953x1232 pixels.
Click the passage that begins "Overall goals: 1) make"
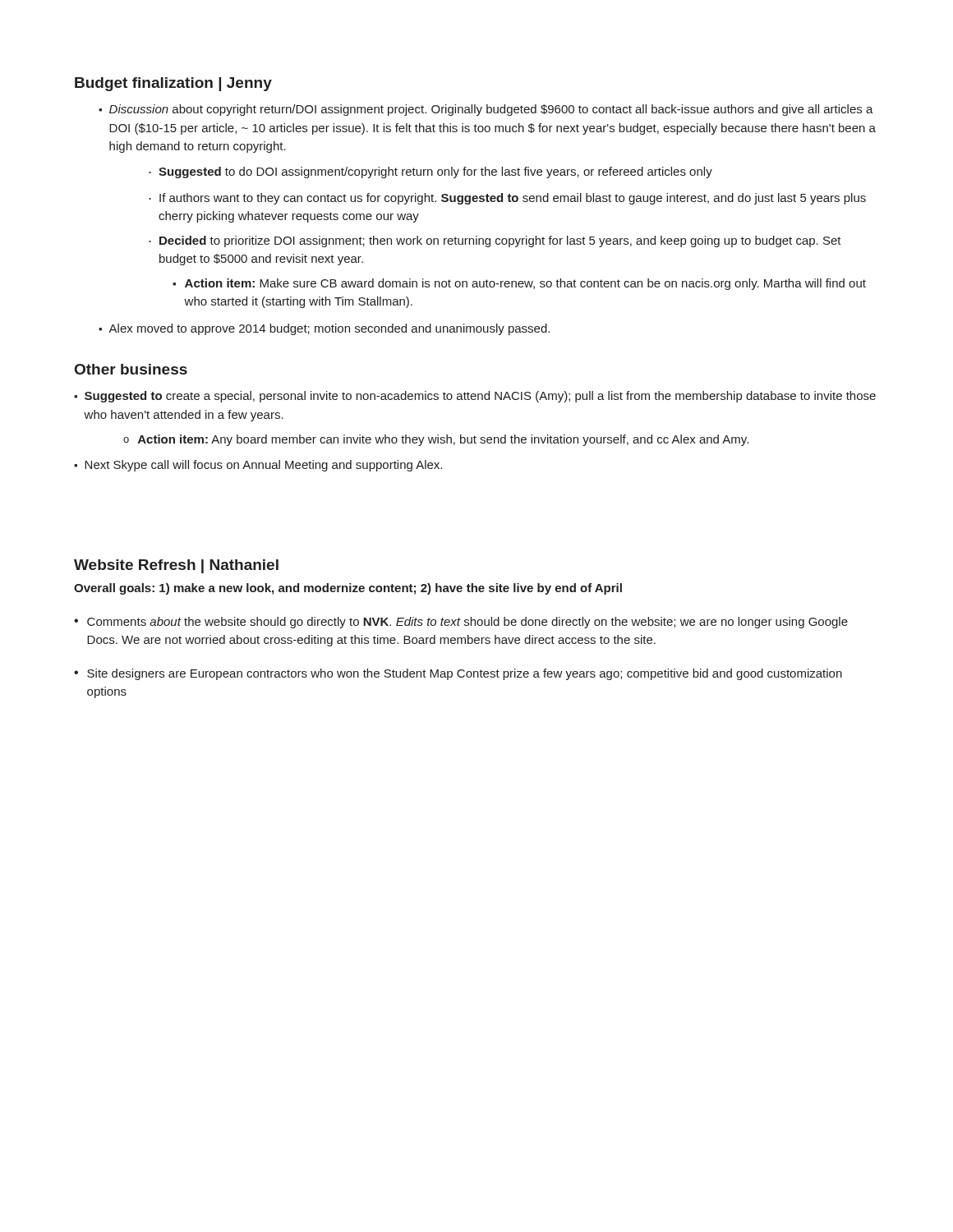coord(348,588)
